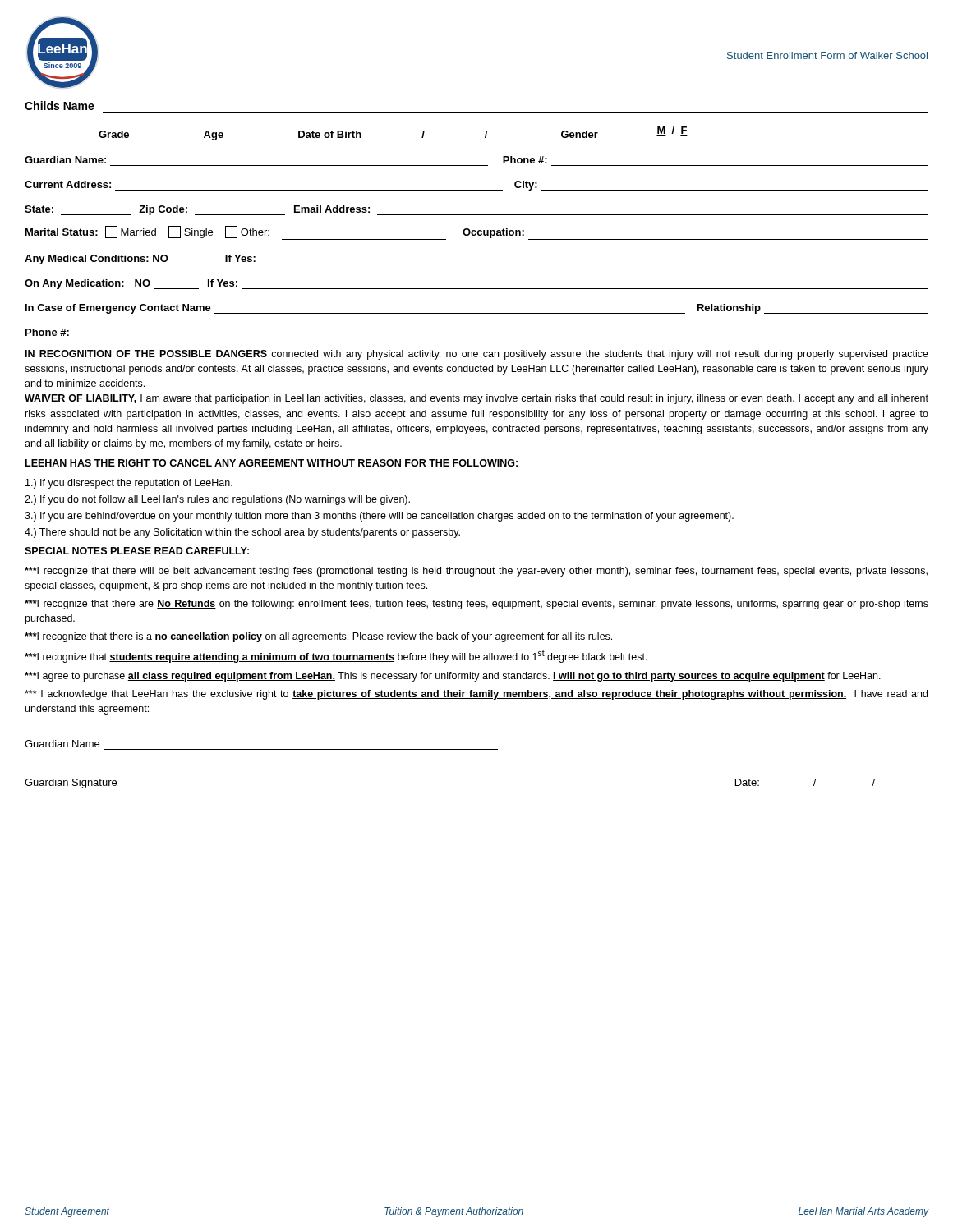The width and height of the screenshot is (953, 1232).
Task: Select the text block that says "I recognize that there is a no cancellation"
Action: 319,637
